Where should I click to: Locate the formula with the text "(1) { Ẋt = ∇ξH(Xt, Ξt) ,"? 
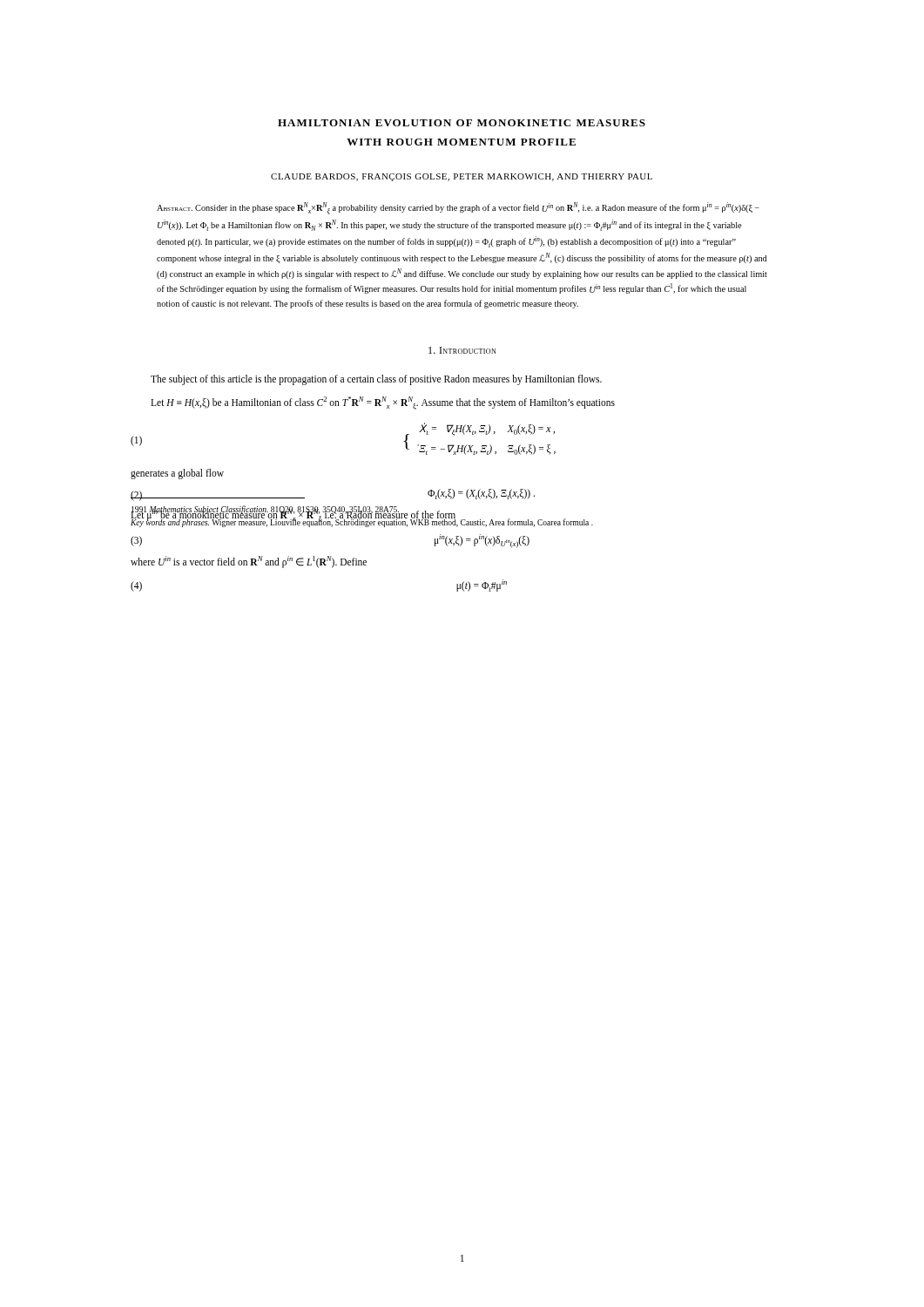[462, 440]
